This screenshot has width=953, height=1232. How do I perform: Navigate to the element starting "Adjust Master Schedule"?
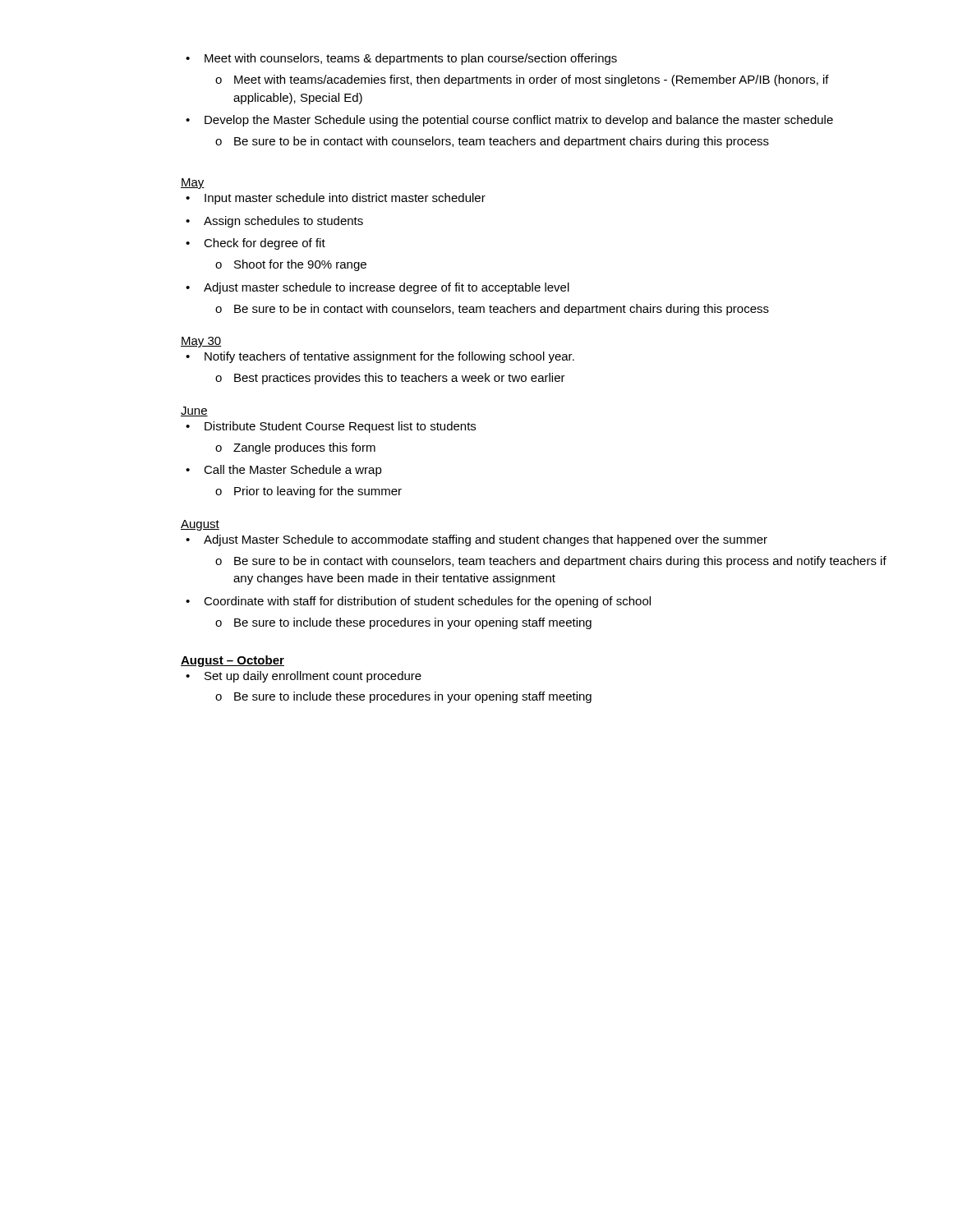534,581
